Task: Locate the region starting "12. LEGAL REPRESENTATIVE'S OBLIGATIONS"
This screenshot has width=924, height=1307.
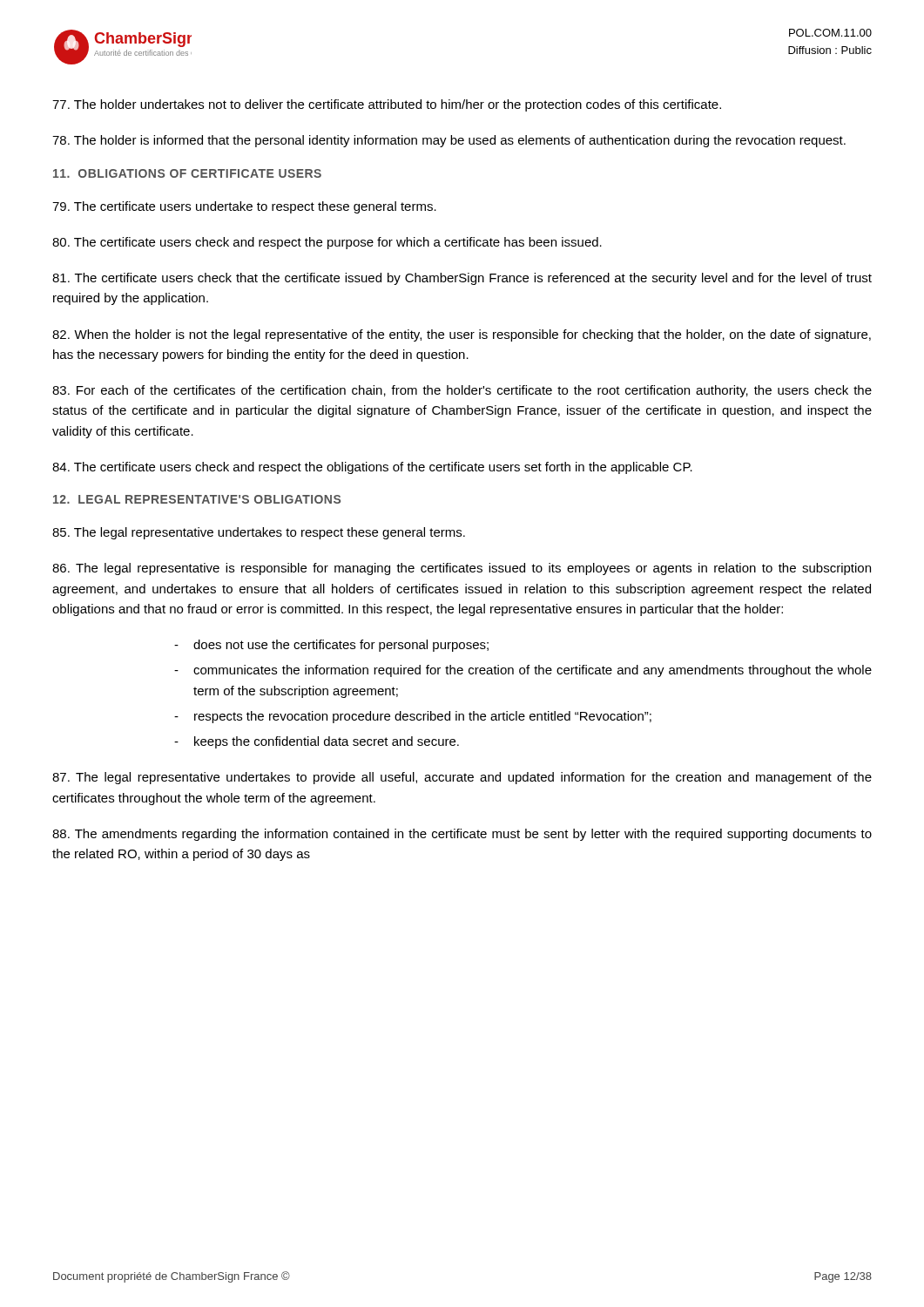Action: [x=197, y=499]
